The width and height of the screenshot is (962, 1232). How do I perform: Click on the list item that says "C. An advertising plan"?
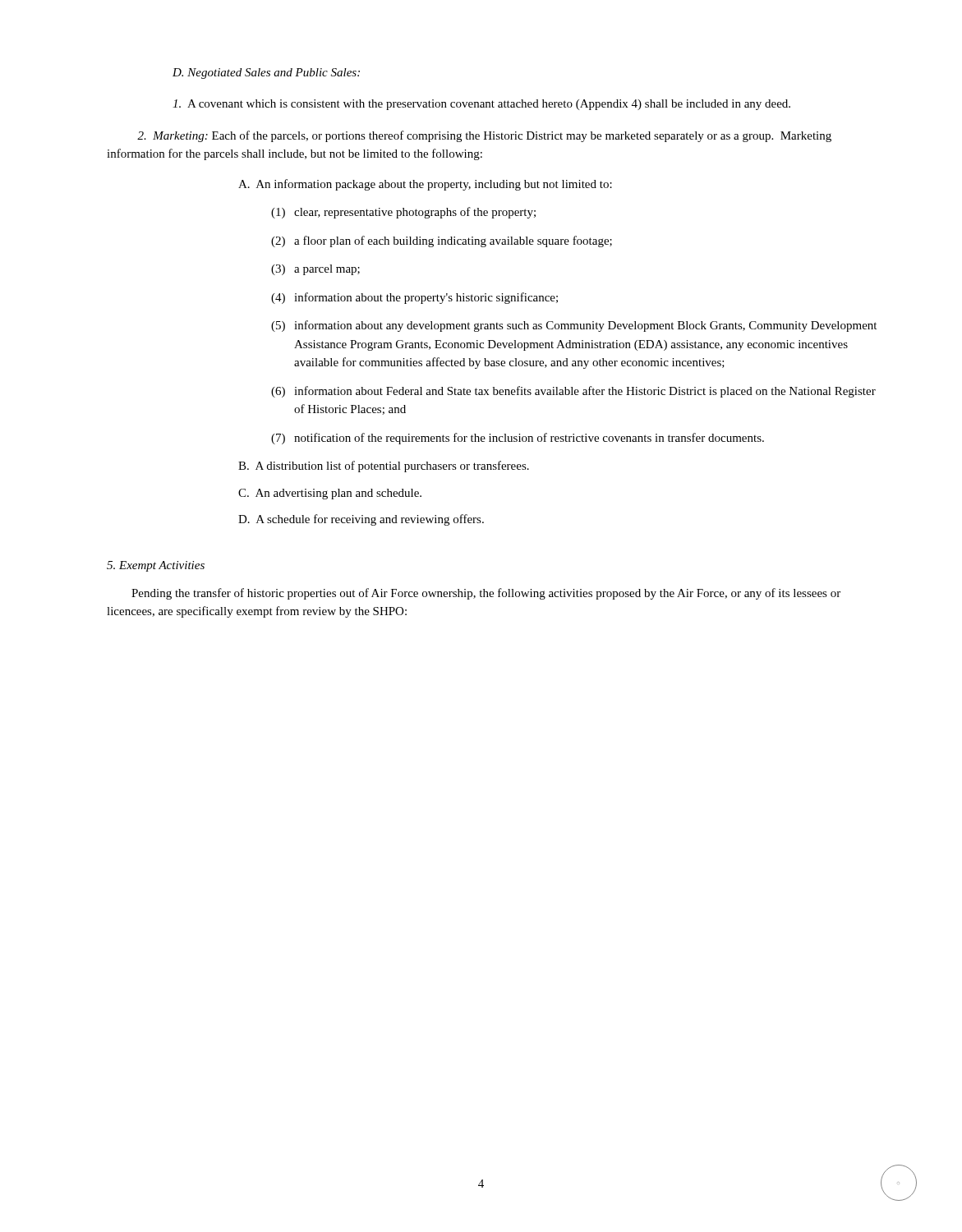point(330,492)
